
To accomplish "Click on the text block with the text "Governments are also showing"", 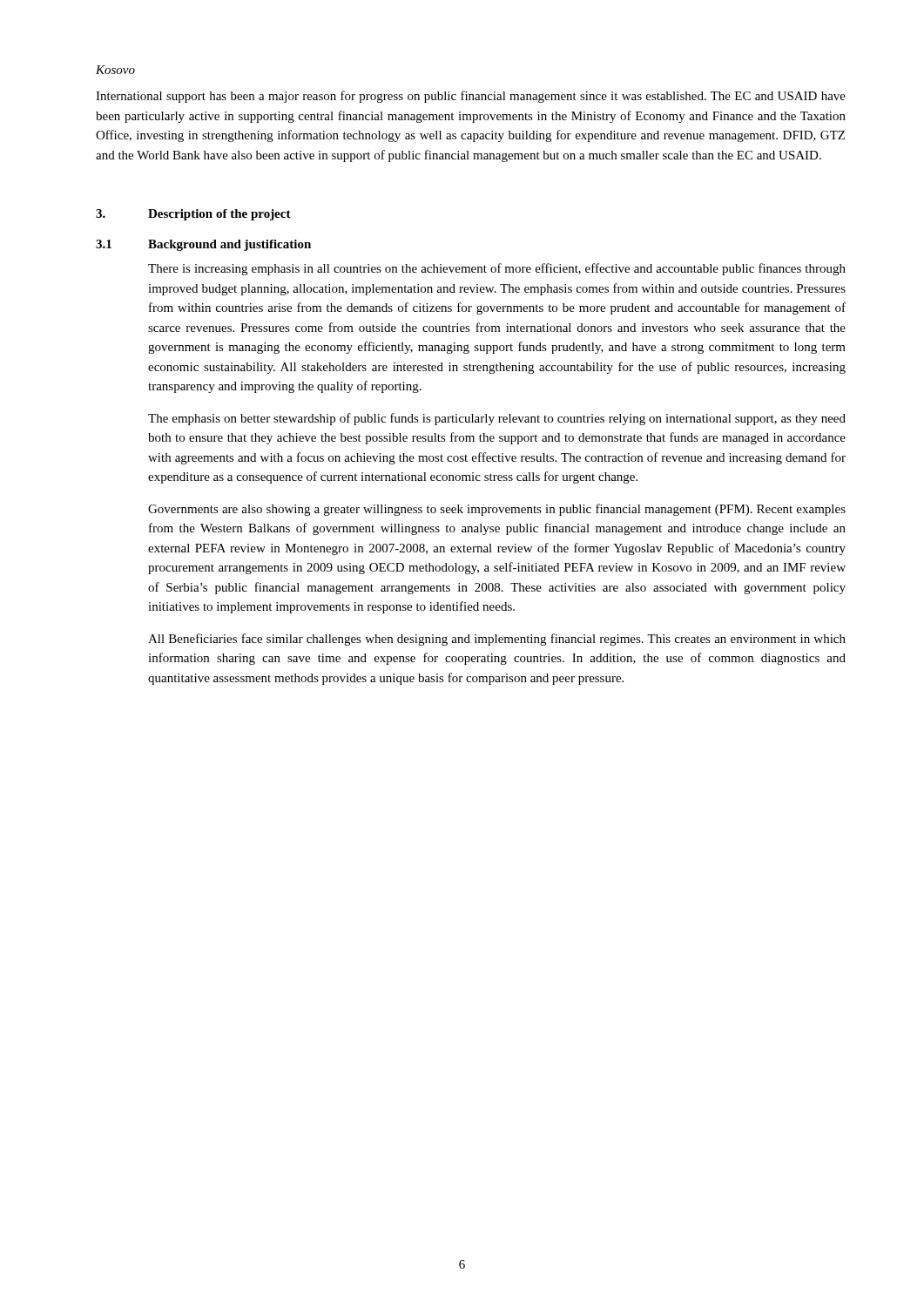I will click(497, 557).
